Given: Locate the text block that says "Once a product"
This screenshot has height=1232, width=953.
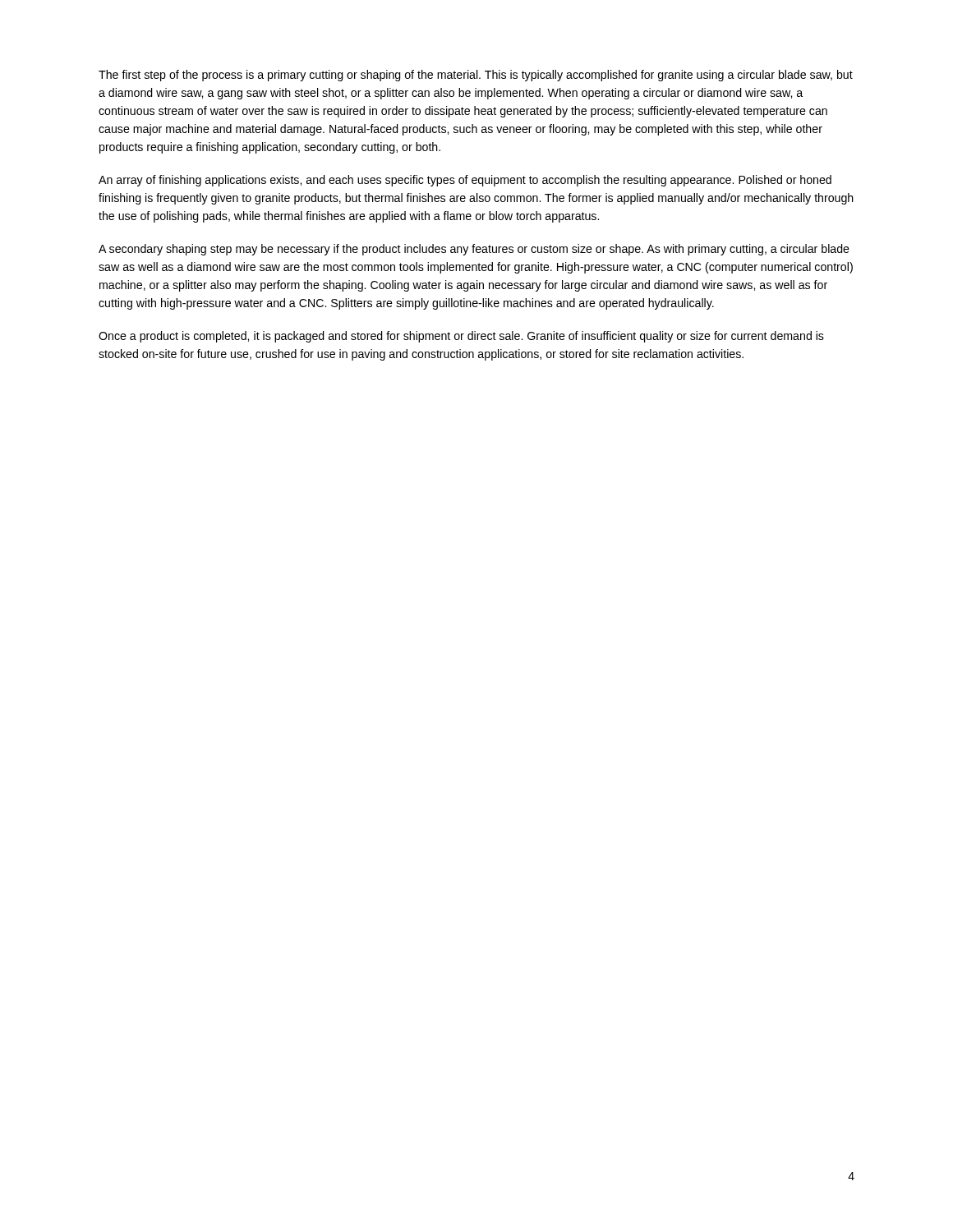Looking at the screenshot, I should point(461,345).
